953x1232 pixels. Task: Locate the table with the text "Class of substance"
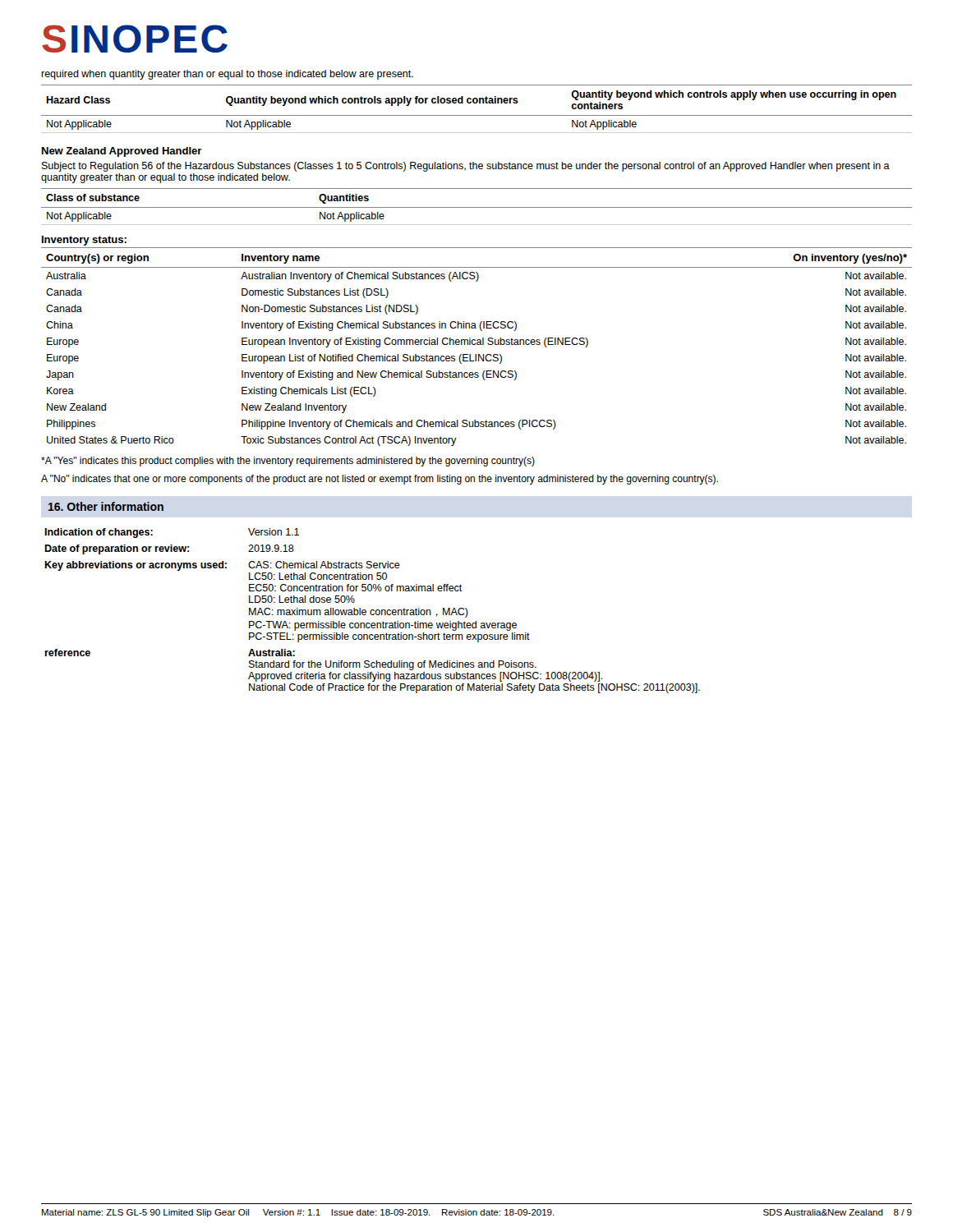(x=476, y=207)
